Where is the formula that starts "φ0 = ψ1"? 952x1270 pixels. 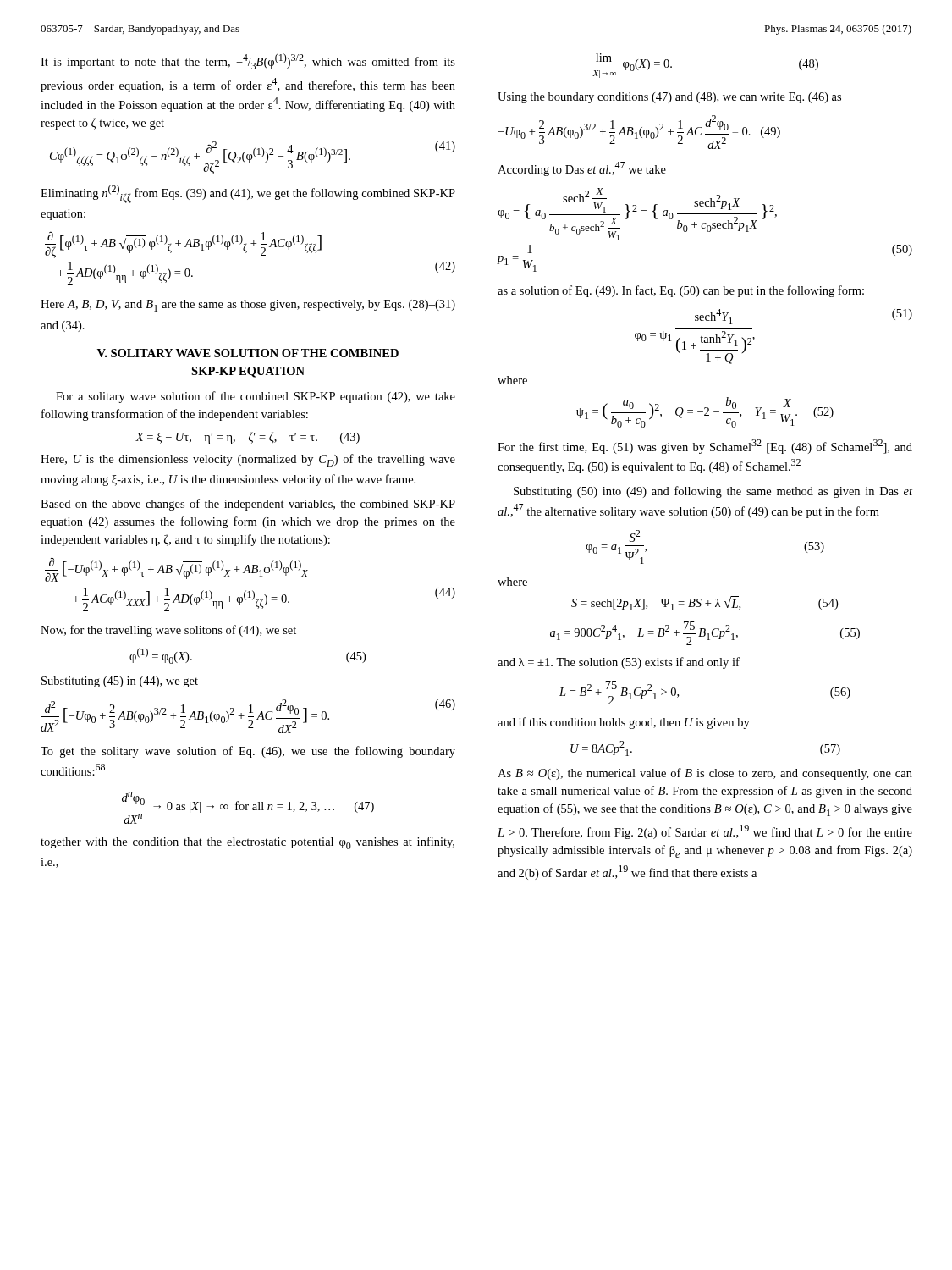(x=712, y=316)
